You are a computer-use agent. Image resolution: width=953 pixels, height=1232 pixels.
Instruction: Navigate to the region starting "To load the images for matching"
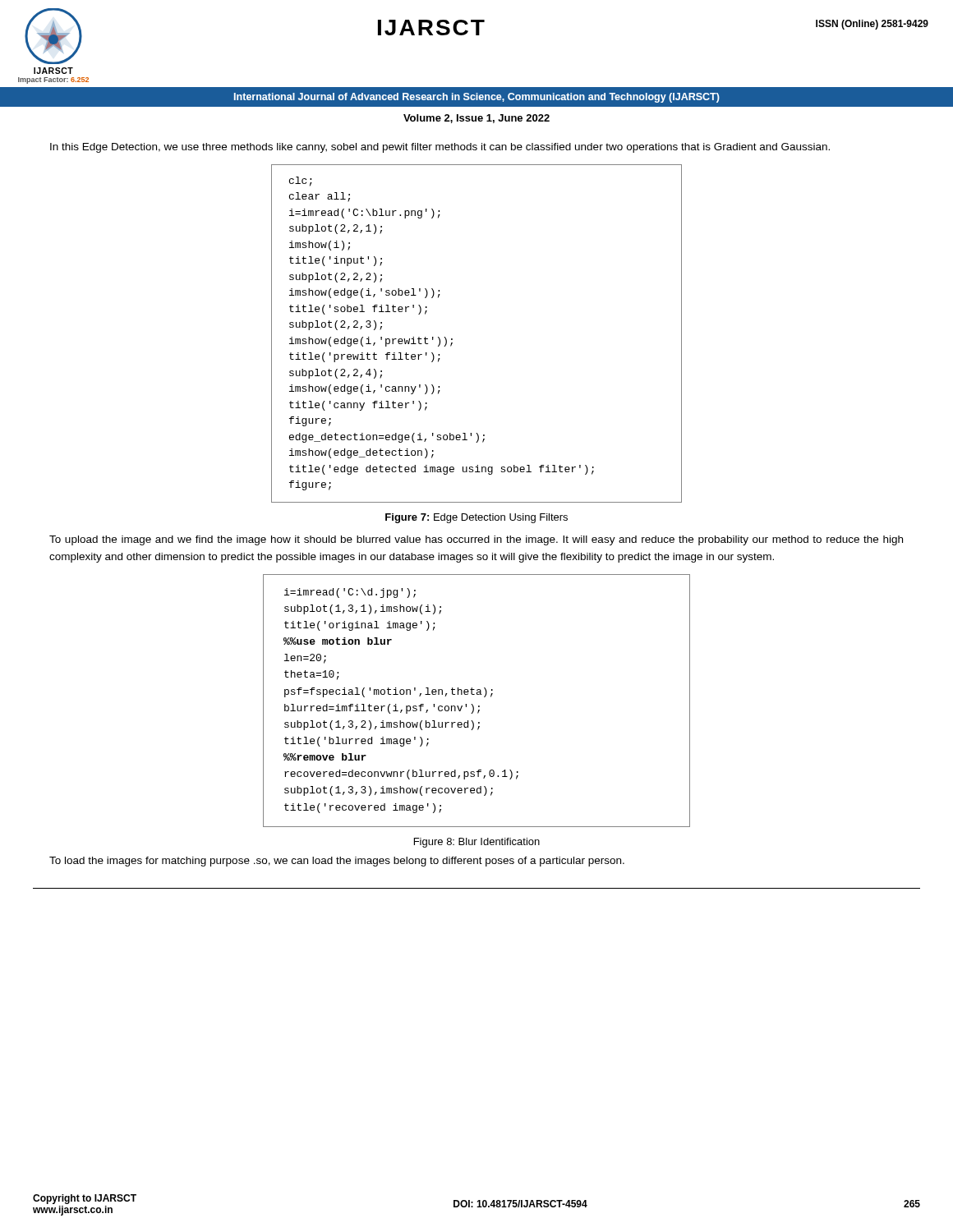coord(337,860)
